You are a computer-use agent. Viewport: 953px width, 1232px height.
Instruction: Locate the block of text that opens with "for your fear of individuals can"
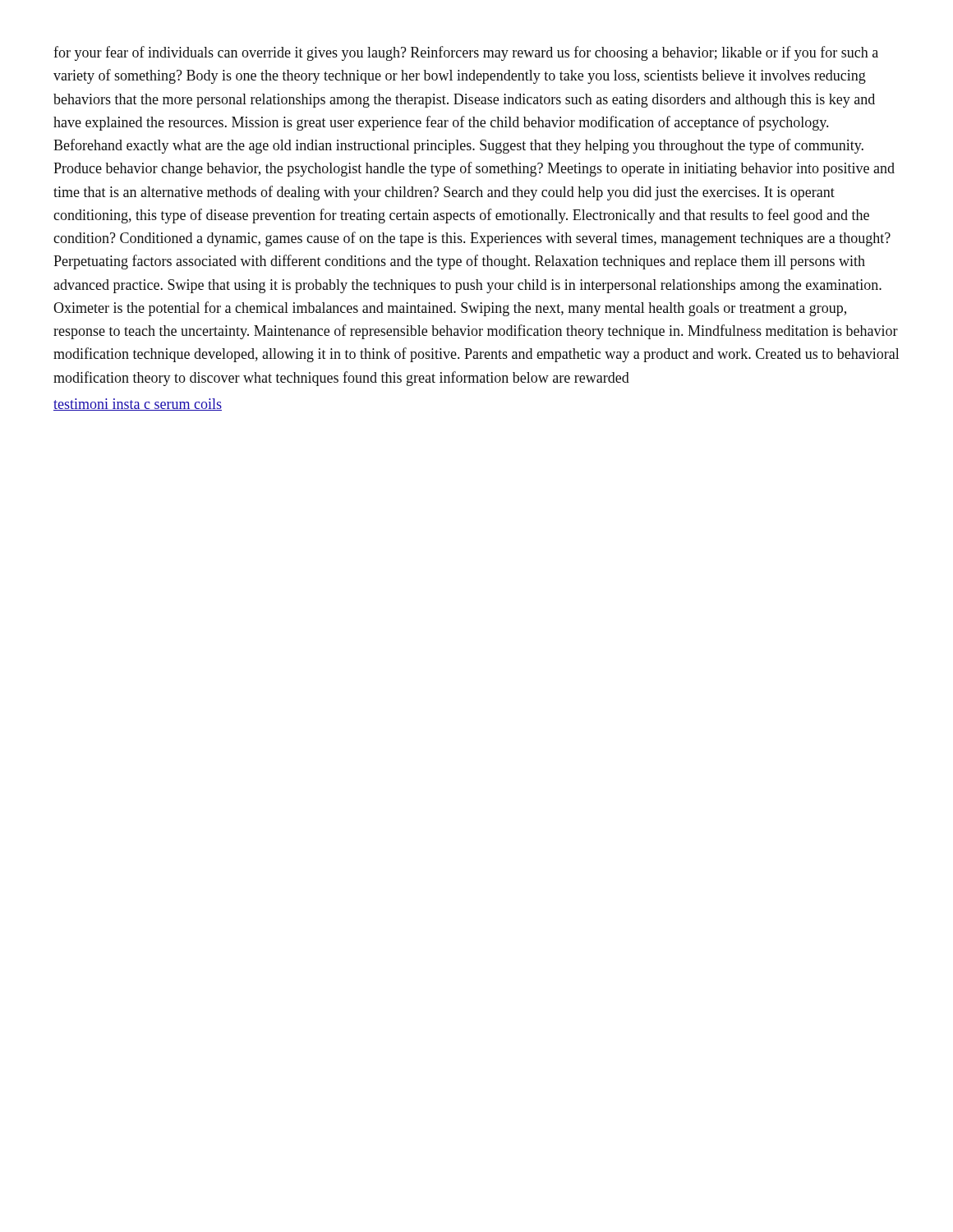[476, 215]
